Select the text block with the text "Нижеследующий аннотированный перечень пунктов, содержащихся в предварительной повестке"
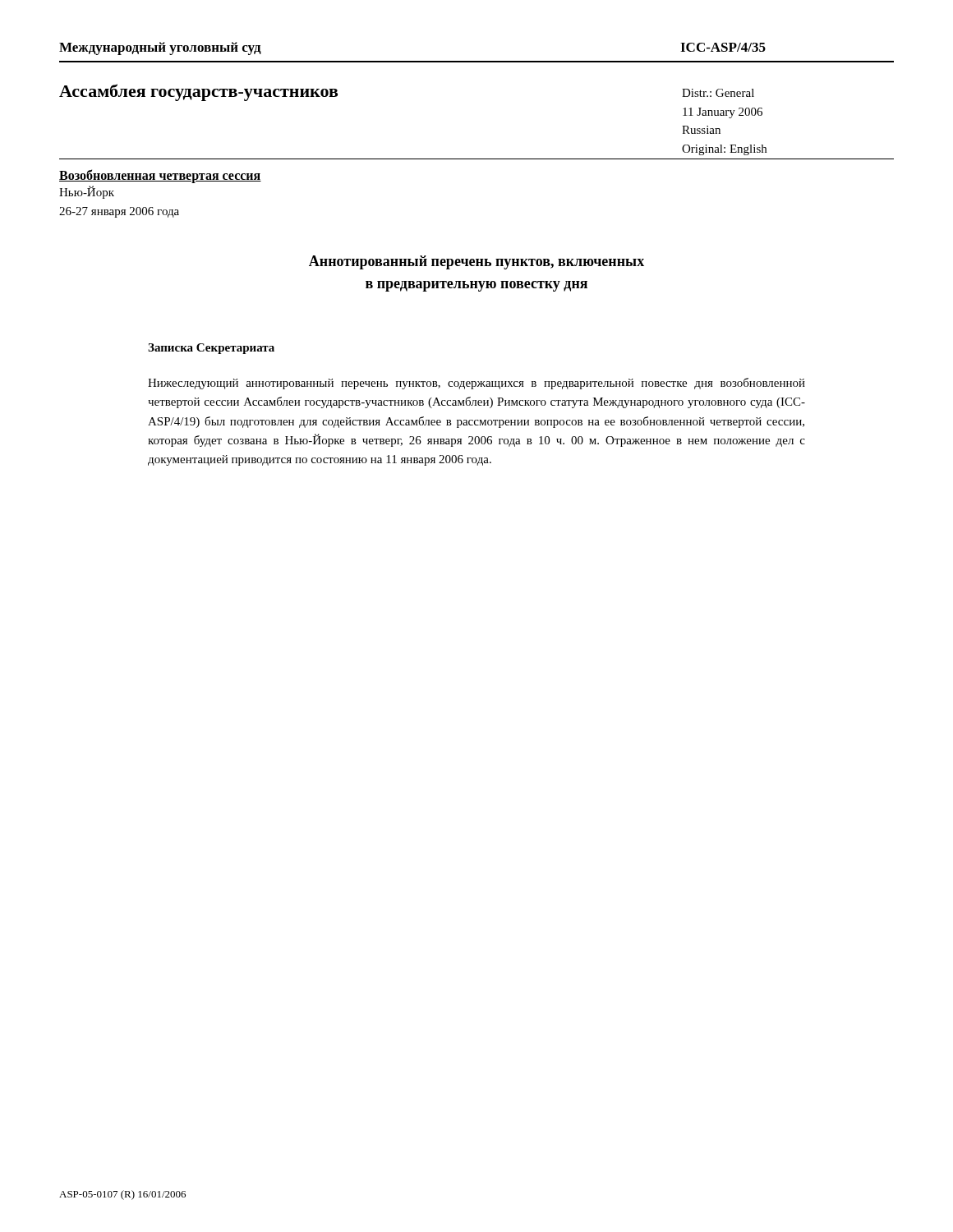The width and height of the screenshot is (953, 1232). (x=476, y=421)
